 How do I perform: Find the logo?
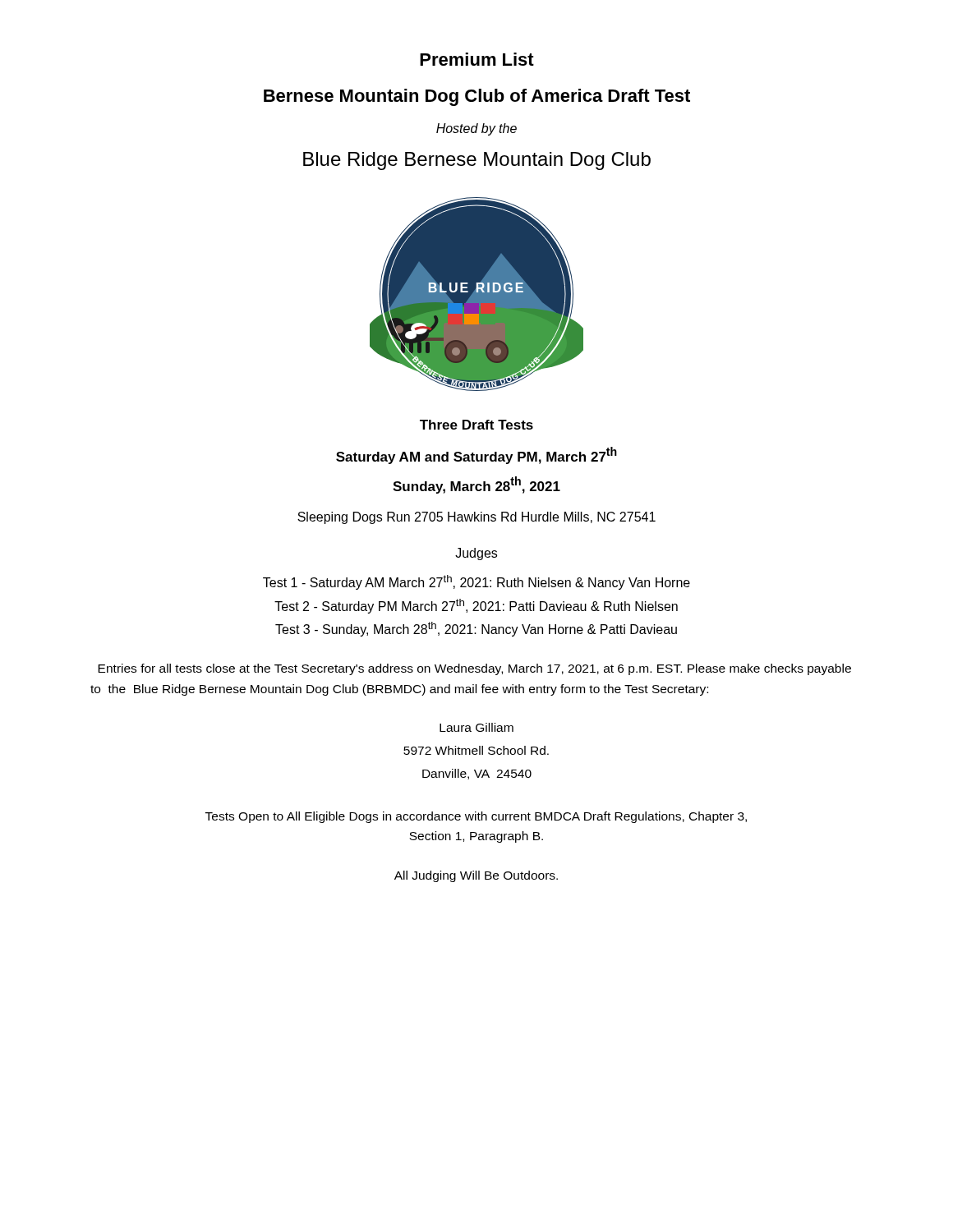(476, 296)
